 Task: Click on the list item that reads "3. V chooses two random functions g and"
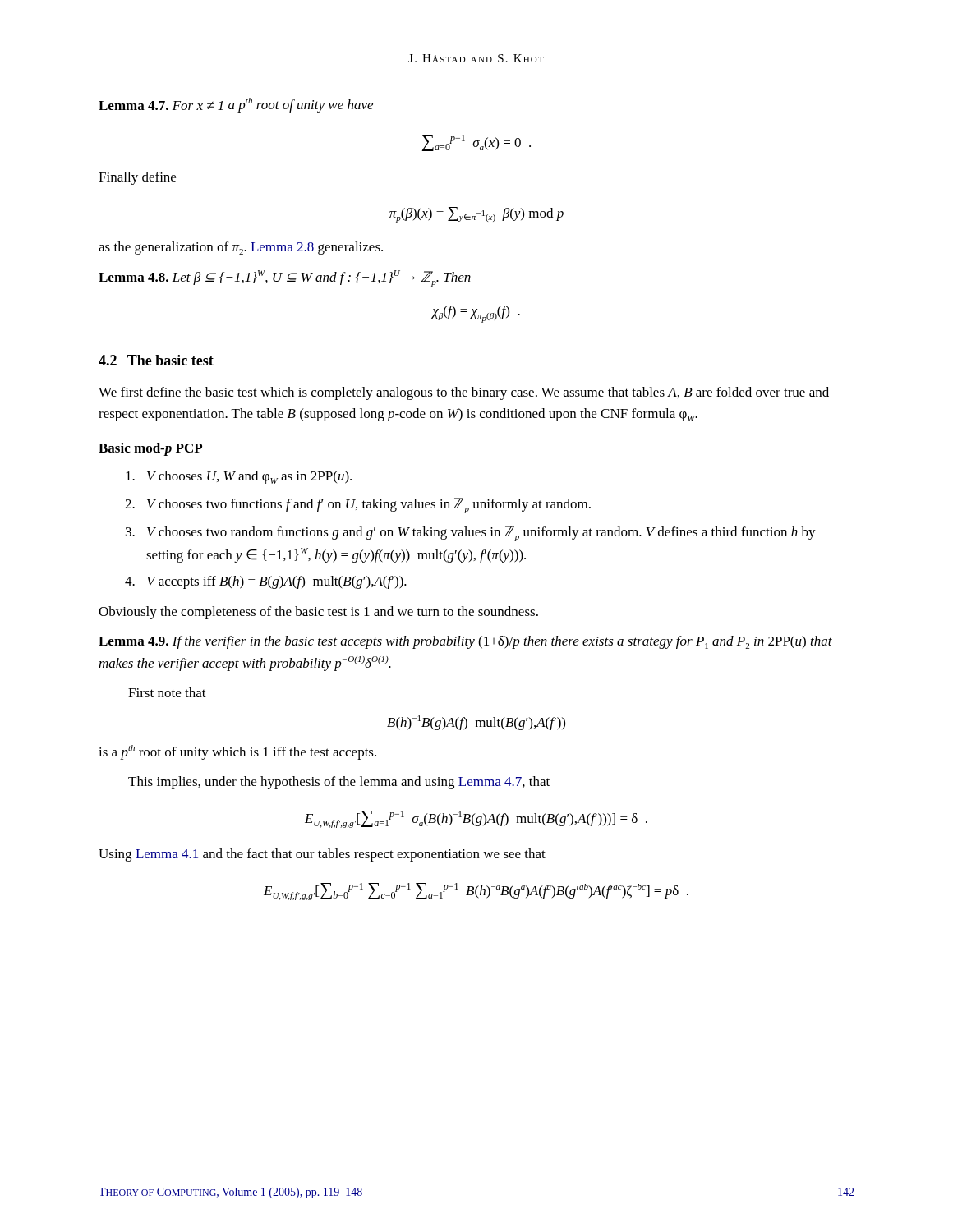[x=490, y=543]
